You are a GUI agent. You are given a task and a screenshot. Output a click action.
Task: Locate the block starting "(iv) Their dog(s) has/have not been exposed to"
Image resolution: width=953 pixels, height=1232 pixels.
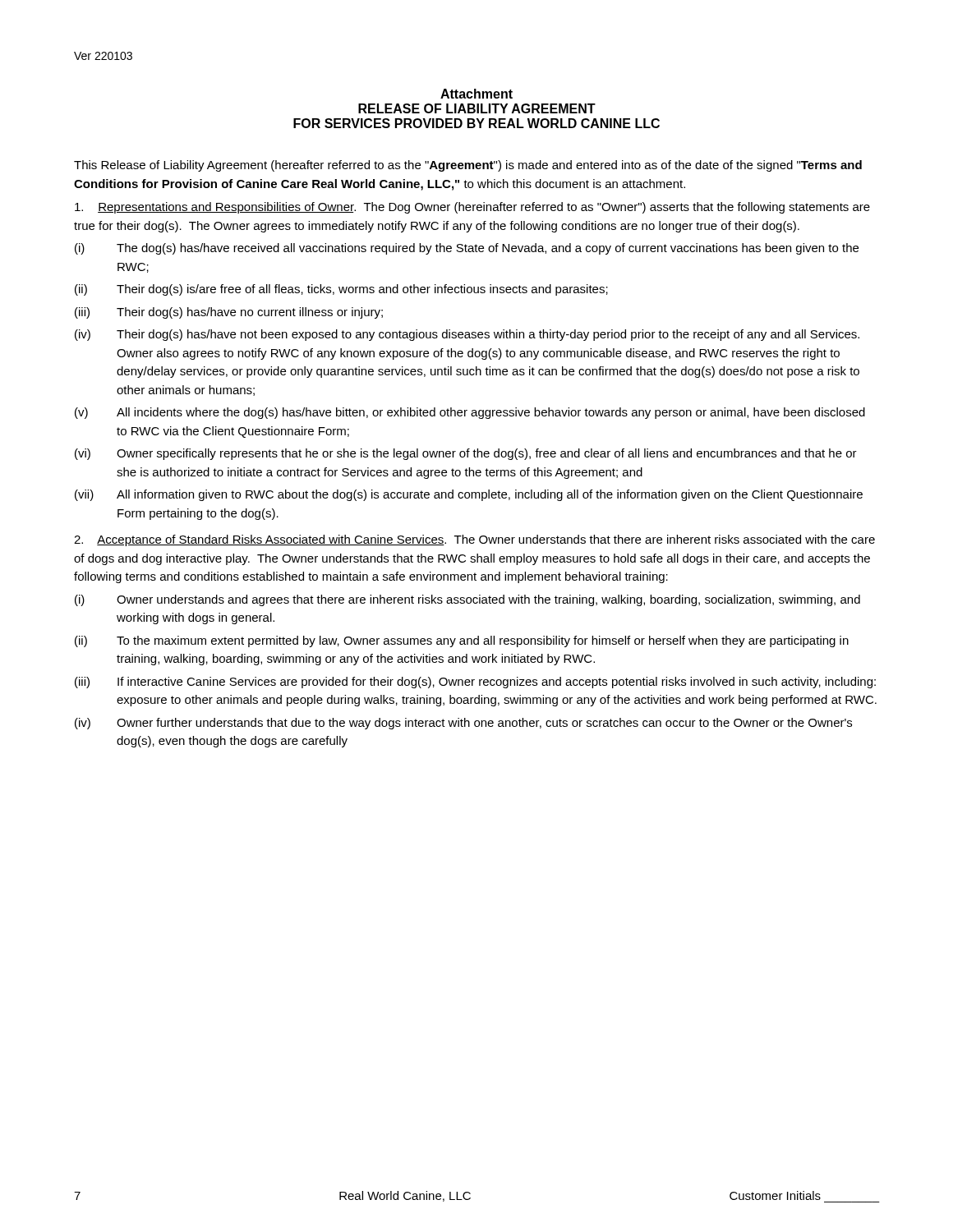coord(476,362)
